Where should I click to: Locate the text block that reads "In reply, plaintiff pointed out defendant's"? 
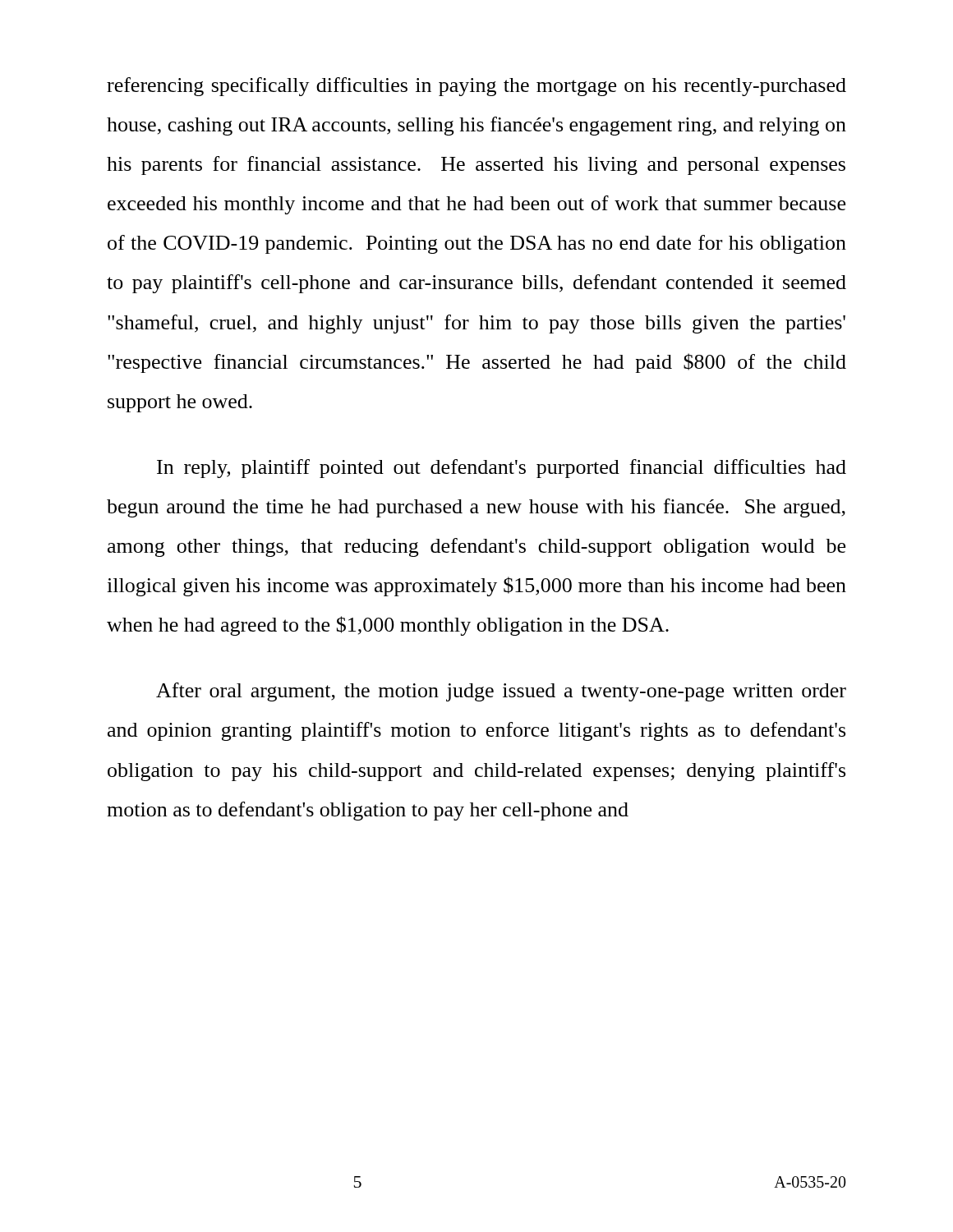476,546
